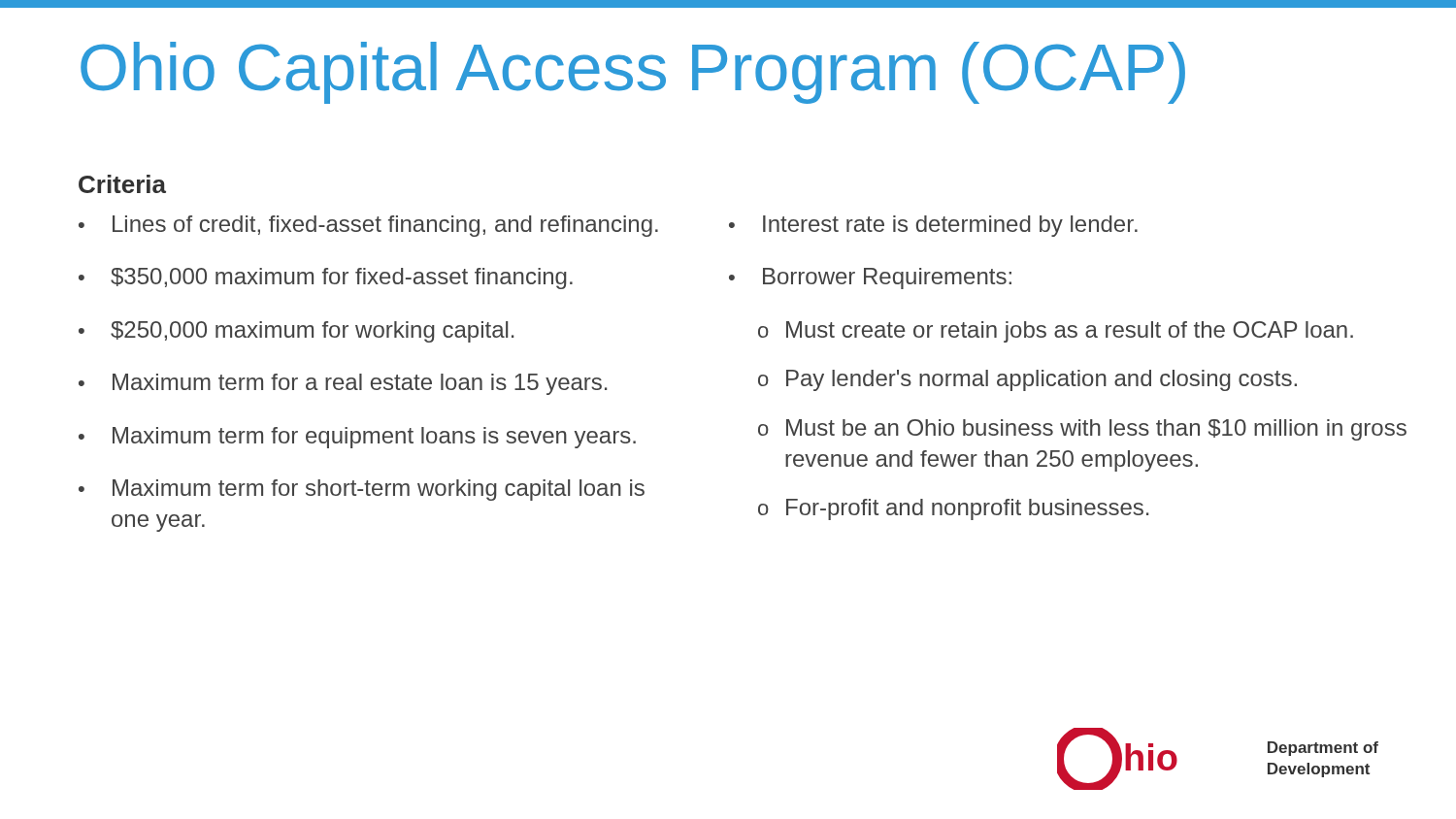The width and height of the screenshot is (1456, 819).
Task: Click on the list item containing "o Must create or"
Action: [1056, 330]
